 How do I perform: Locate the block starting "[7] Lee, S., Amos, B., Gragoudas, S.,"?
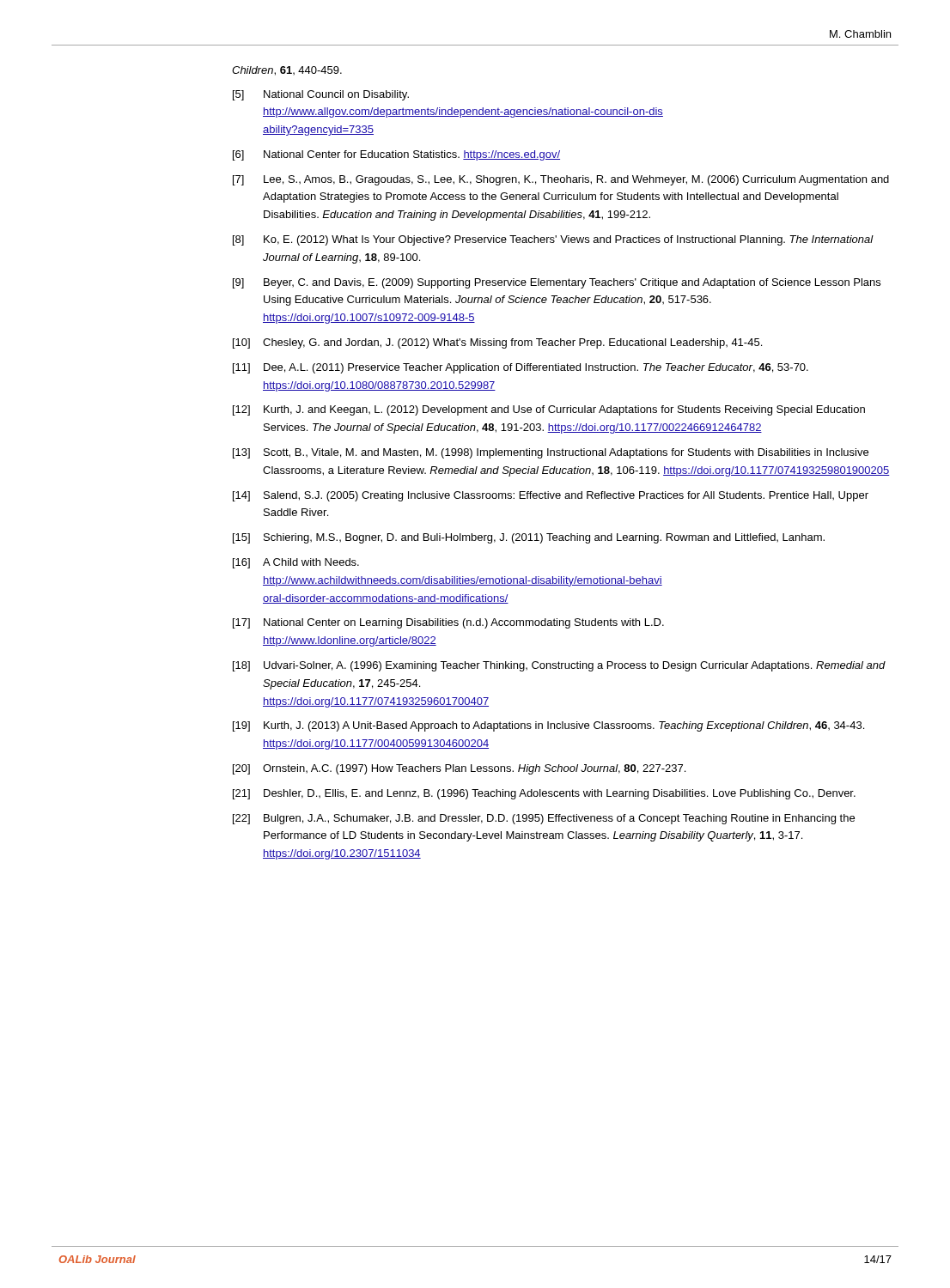click(x=562, y=197)
